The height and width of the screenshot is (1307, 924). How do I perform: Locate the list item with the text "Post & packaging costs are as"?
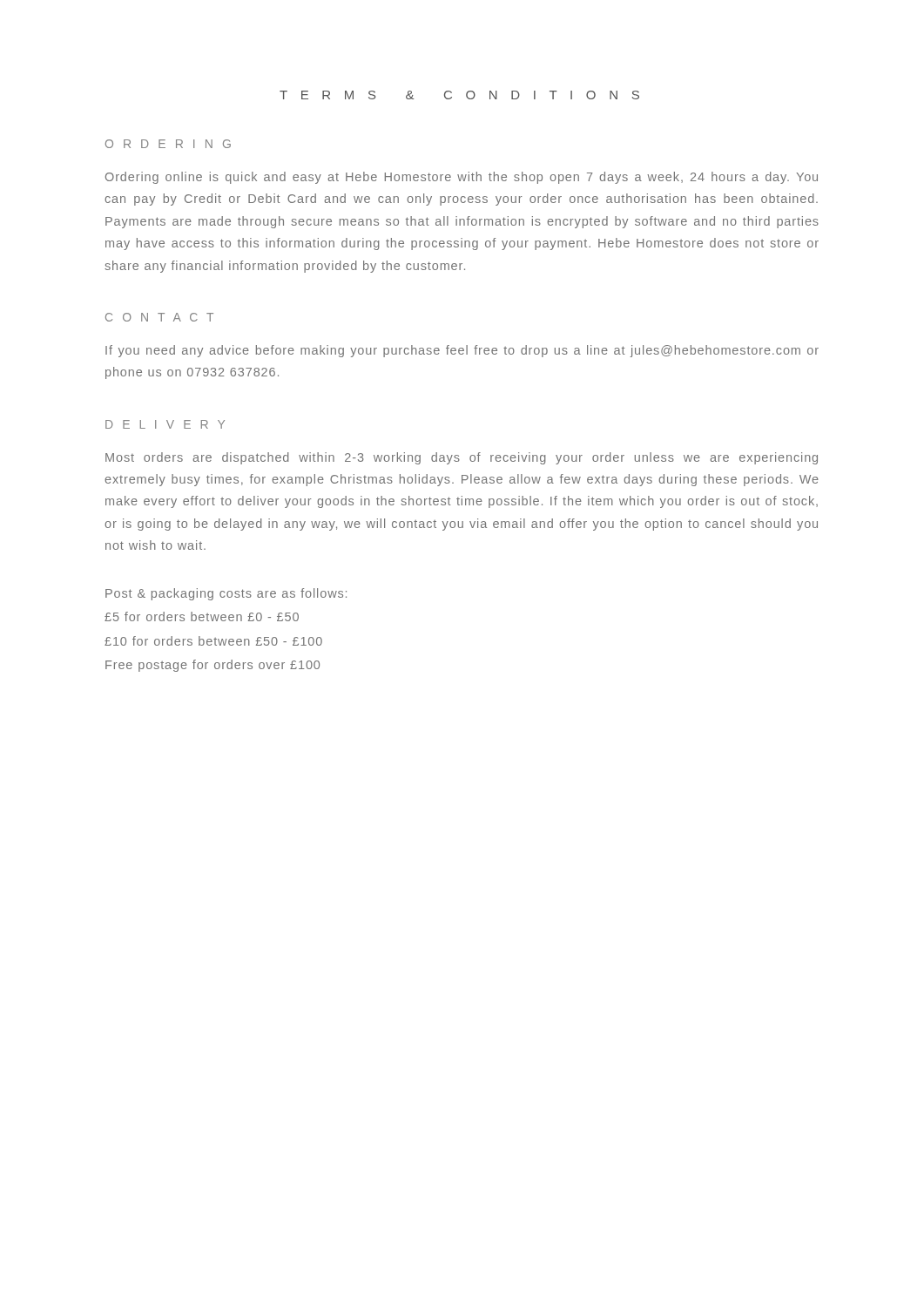pos(227,593)
